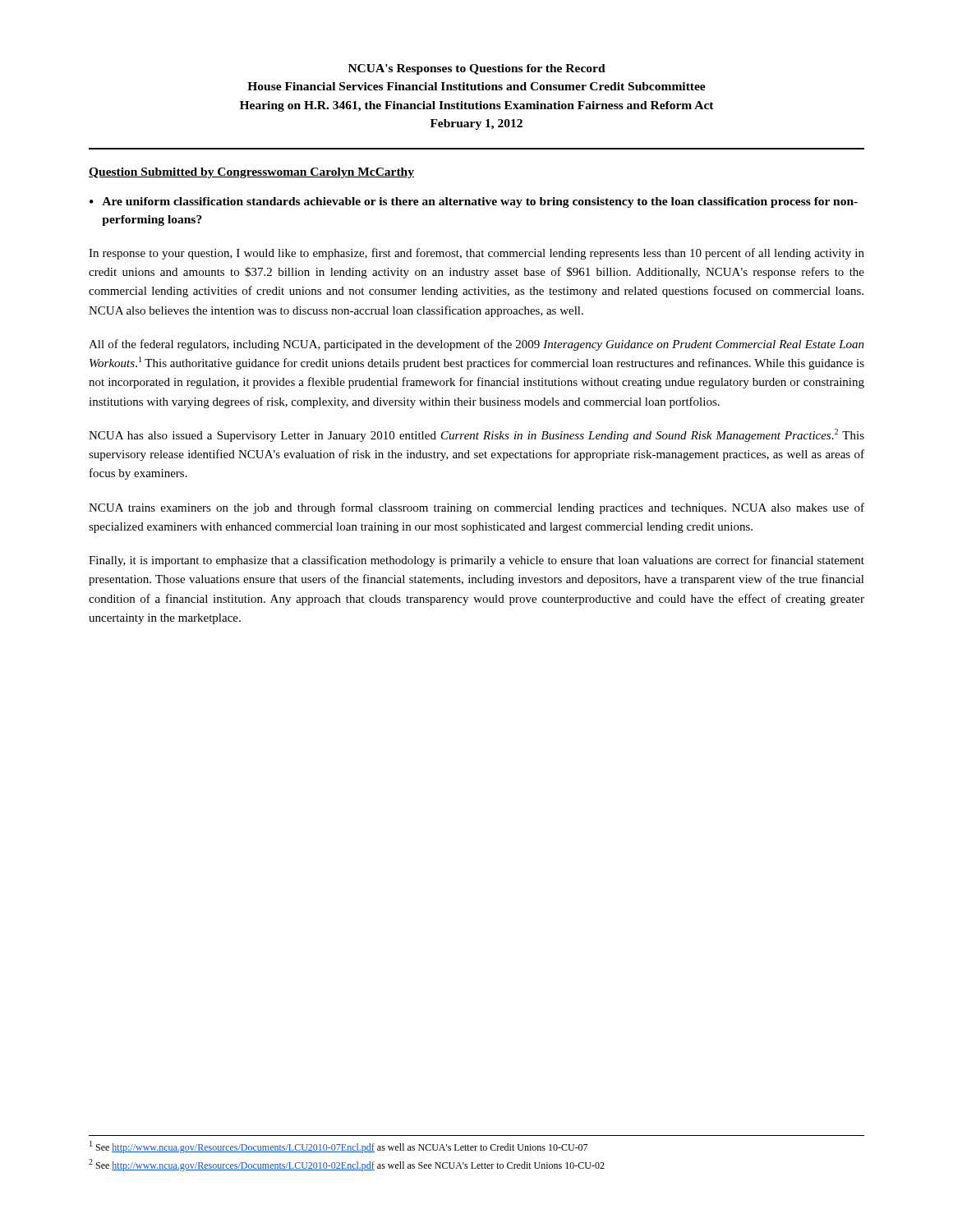Point to the block beginning "NCUA trains examiners on the job and through"
The width and height of the screenshot is (953, 1232).
point(476,517)
